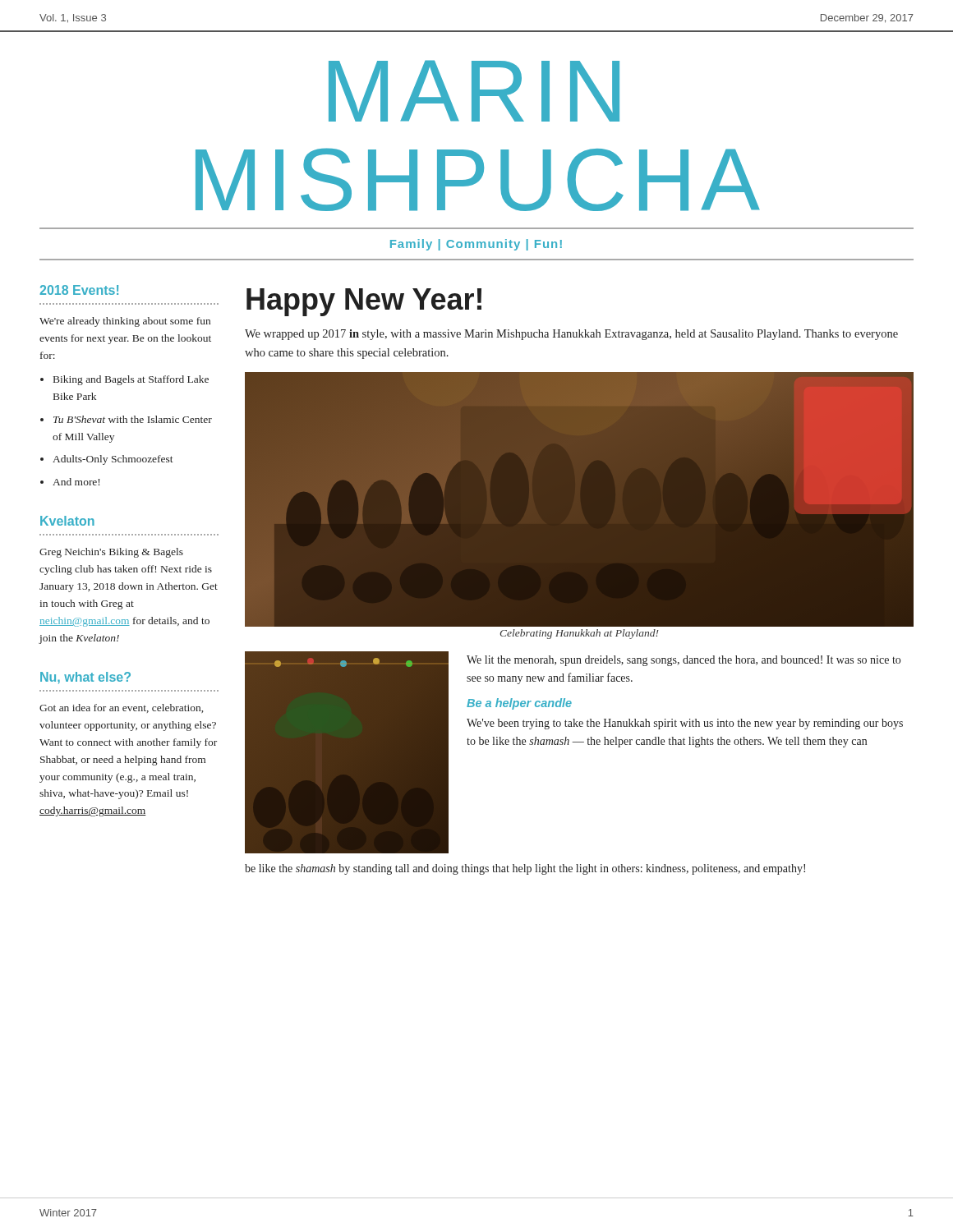Find the passage starting "Adults-Only Schmoozefest"
The image size is (953, 1232).
[x=113, y=459]
